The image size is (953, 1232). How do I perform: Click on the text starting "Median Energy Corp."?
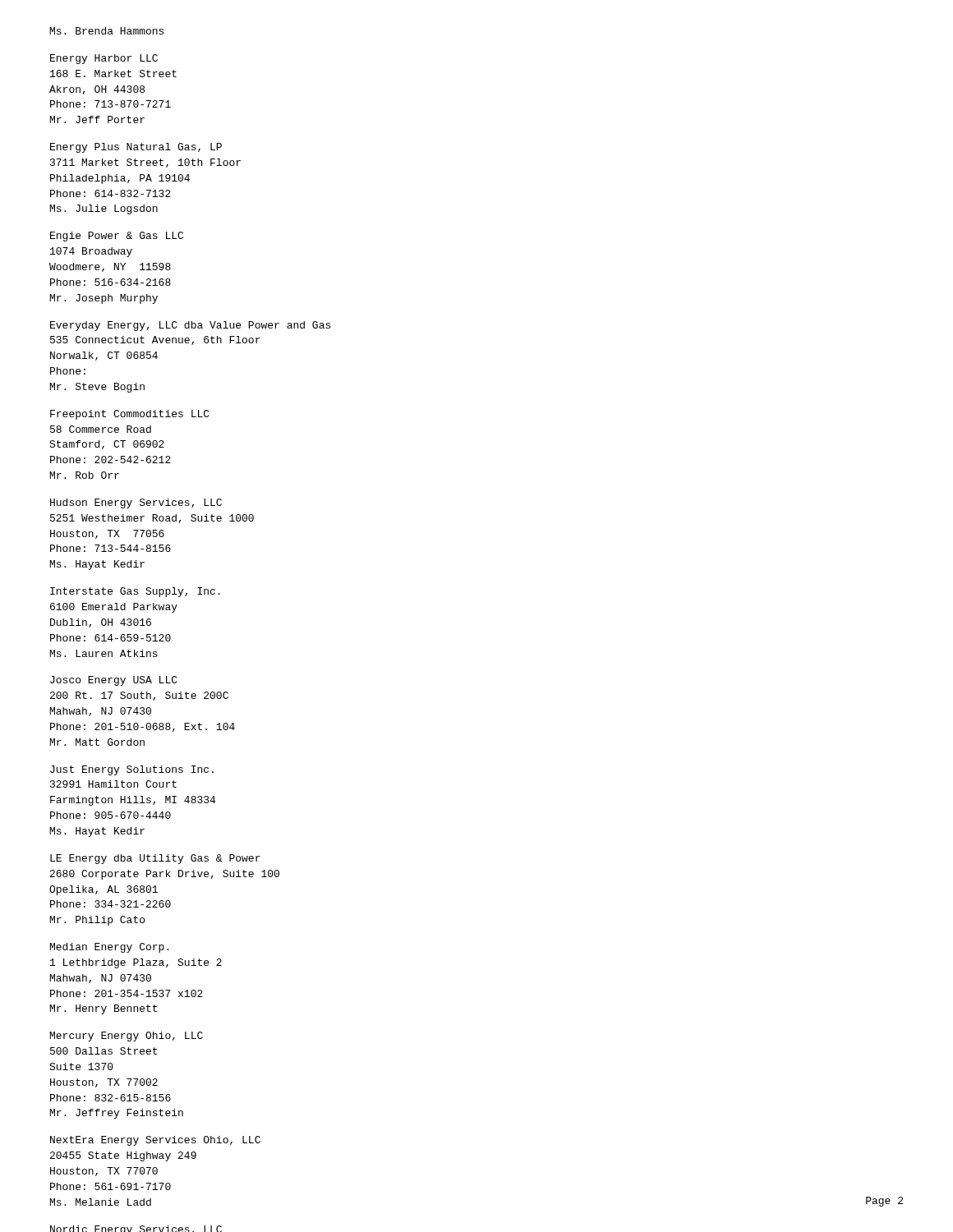136,978
